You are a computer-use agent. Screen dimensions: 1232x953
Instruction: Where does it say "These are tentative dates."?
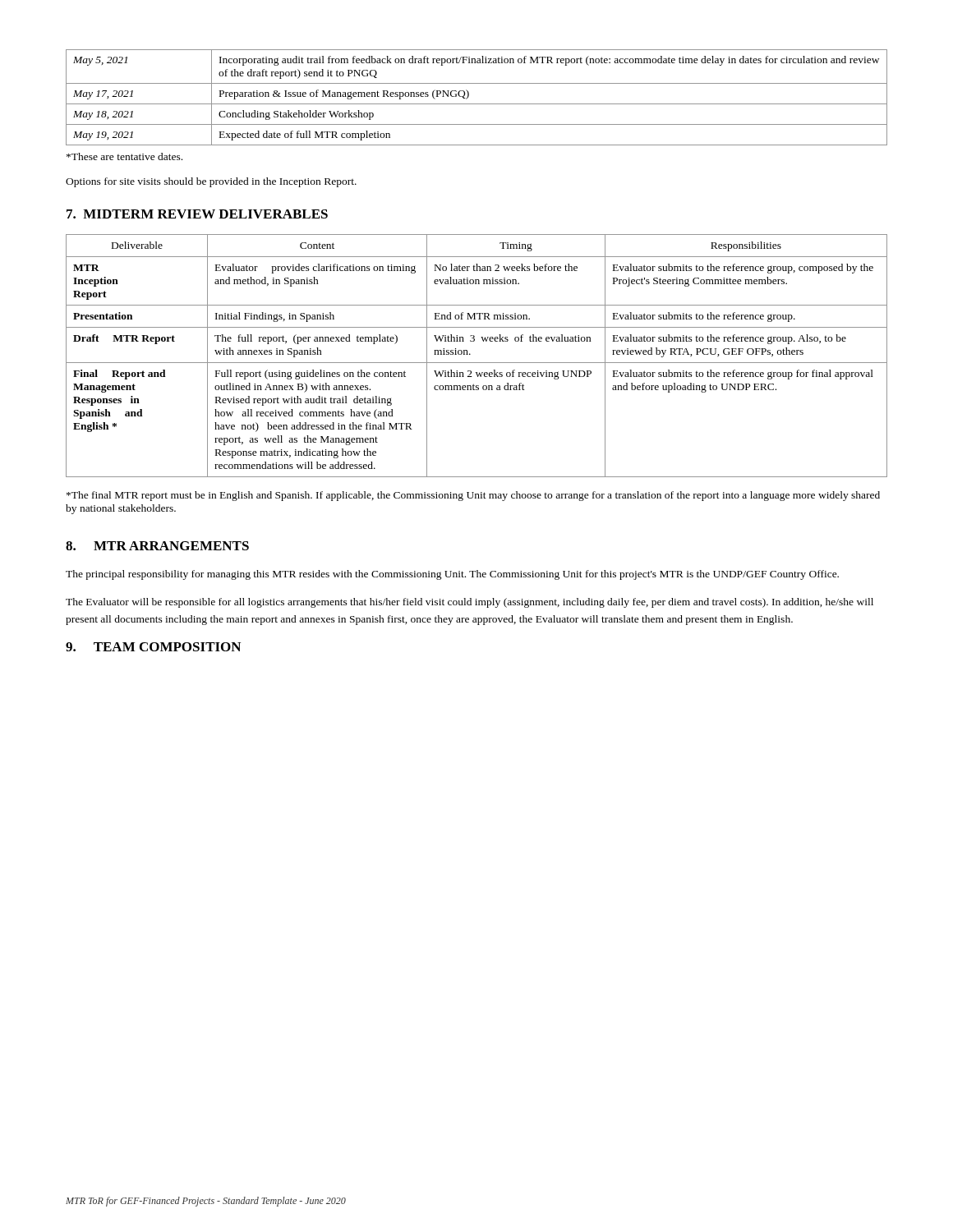point(125,156)
